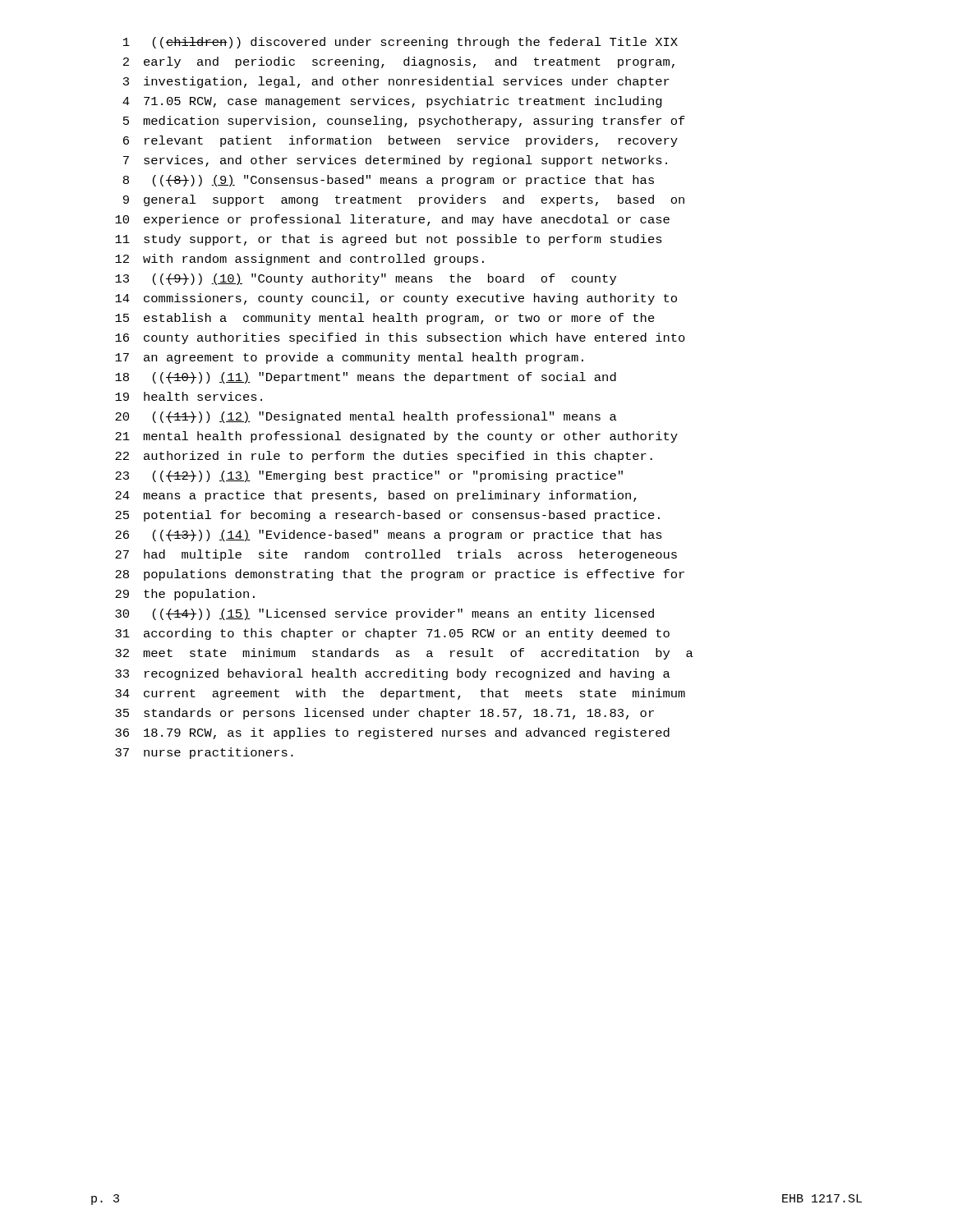Where does it say "29 the population."?
Screen dimensions: 1232x953
[x=185, y=595]
